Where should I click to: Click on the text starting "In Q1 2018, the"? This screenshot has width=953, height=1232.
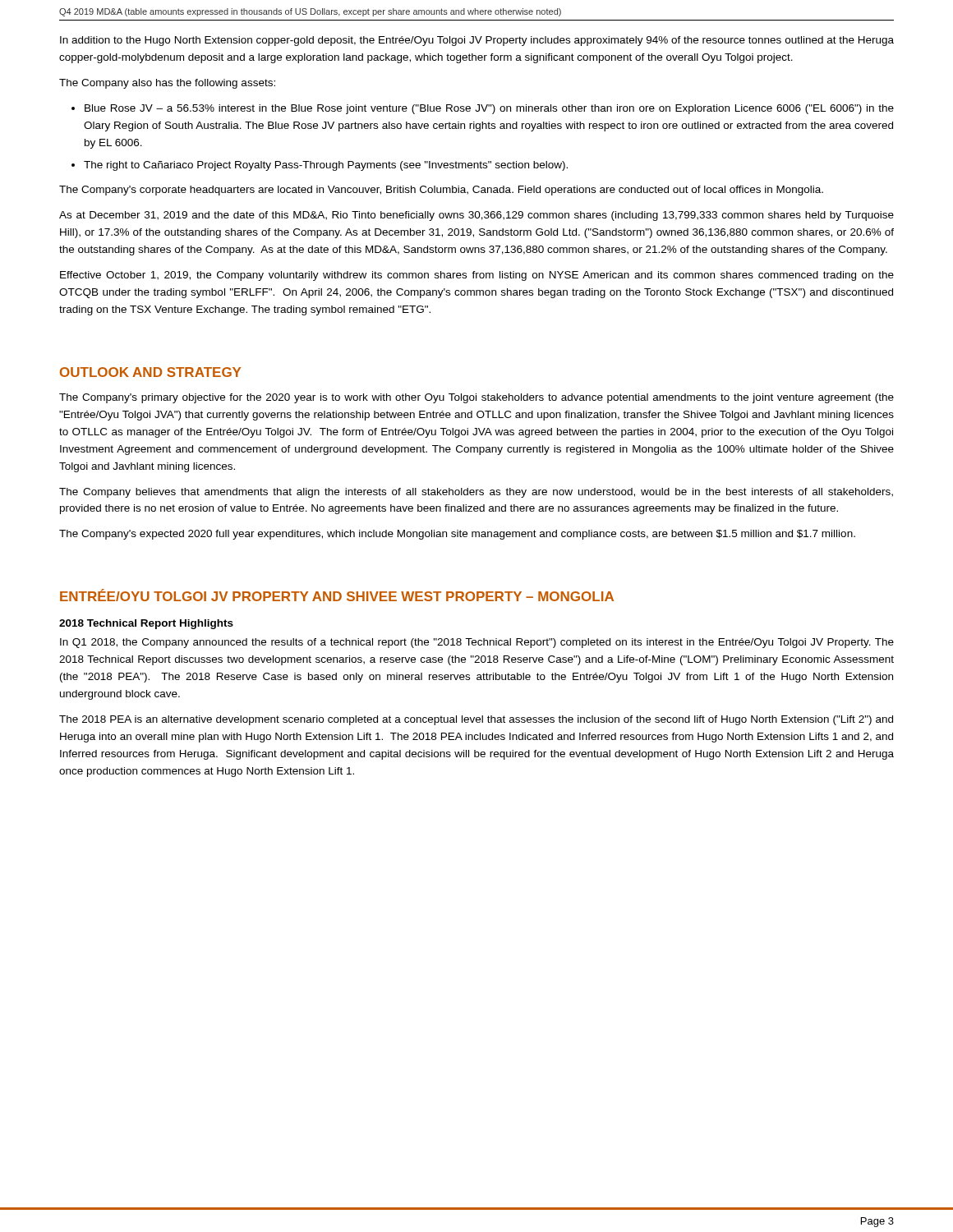(x=476, y=668)
